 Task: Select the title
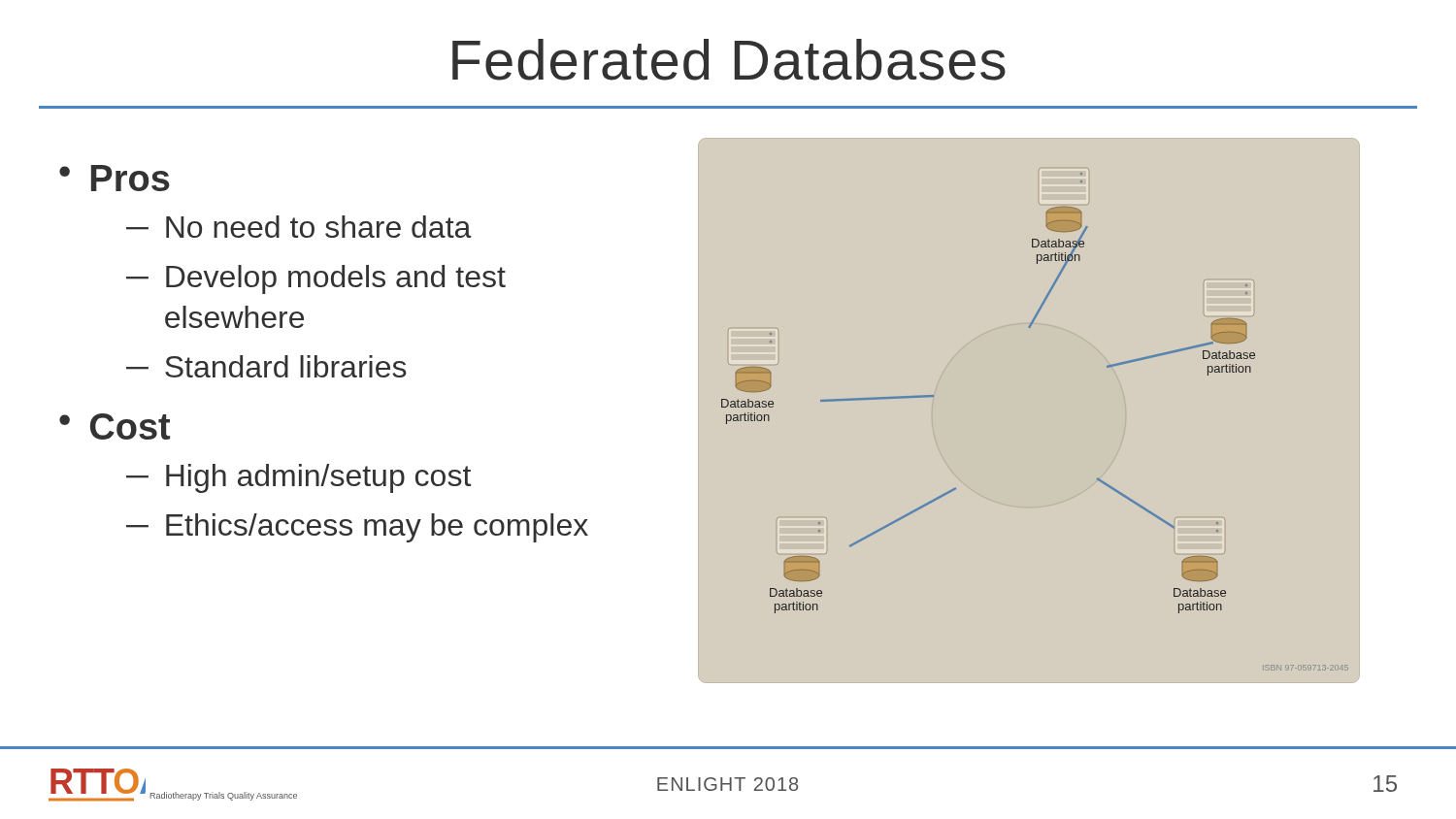pyautogui.click(x=728, y=60)
